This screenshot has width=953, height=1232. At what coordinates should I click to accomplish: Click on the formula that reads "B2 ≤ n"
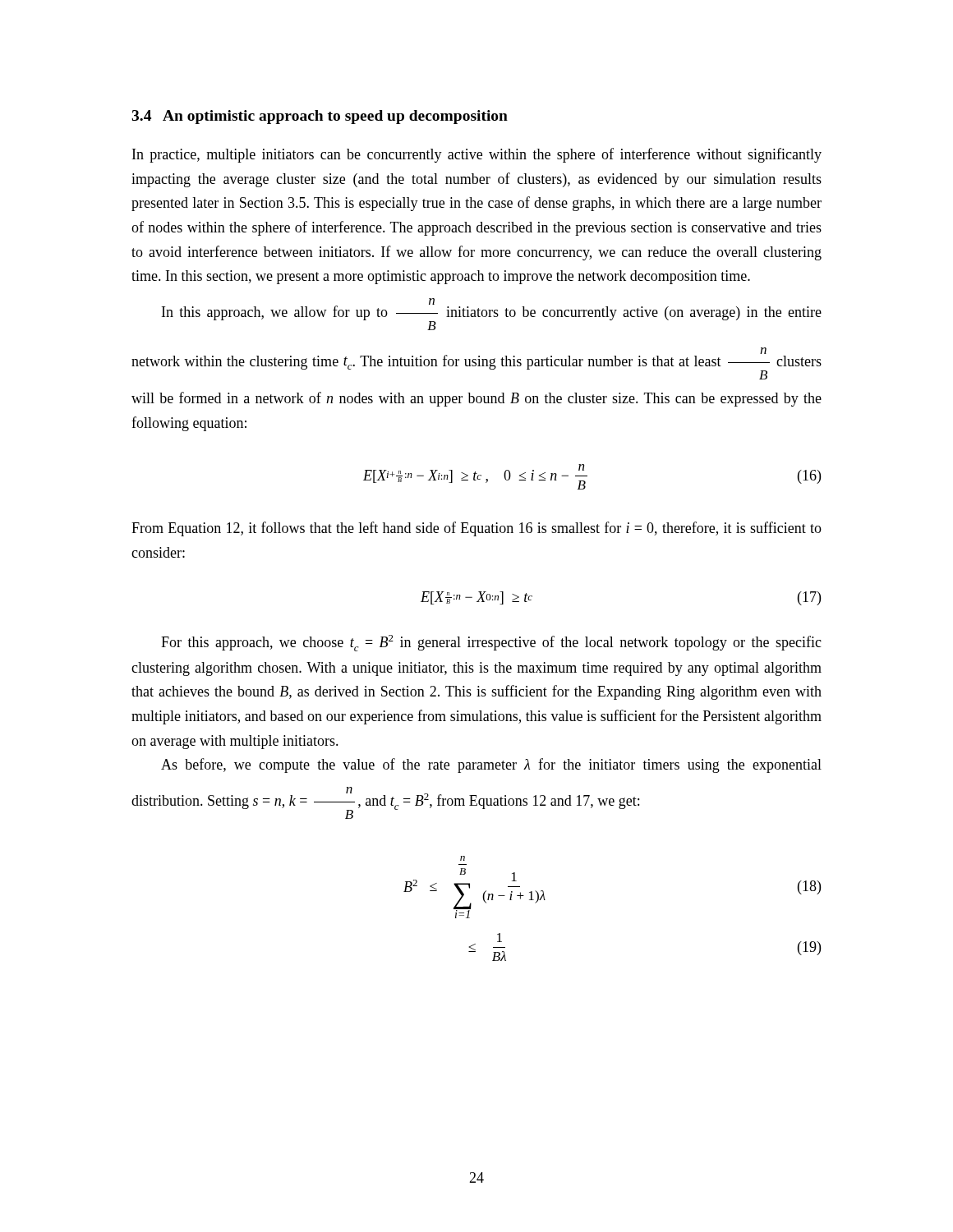click(476, 887)
